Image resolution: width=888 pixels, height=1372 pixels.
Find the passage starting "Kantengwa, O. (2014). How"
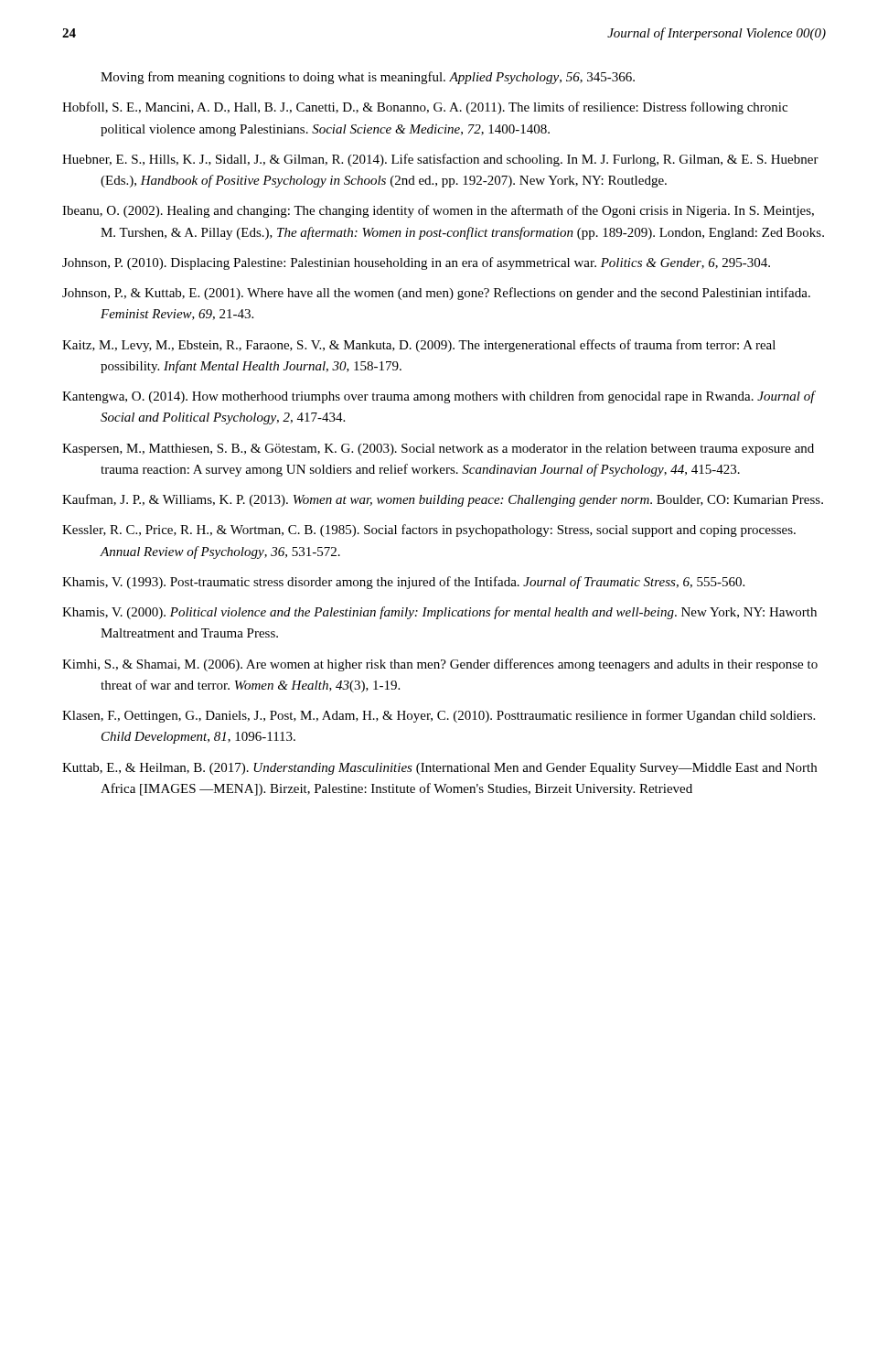coord(438,407)
